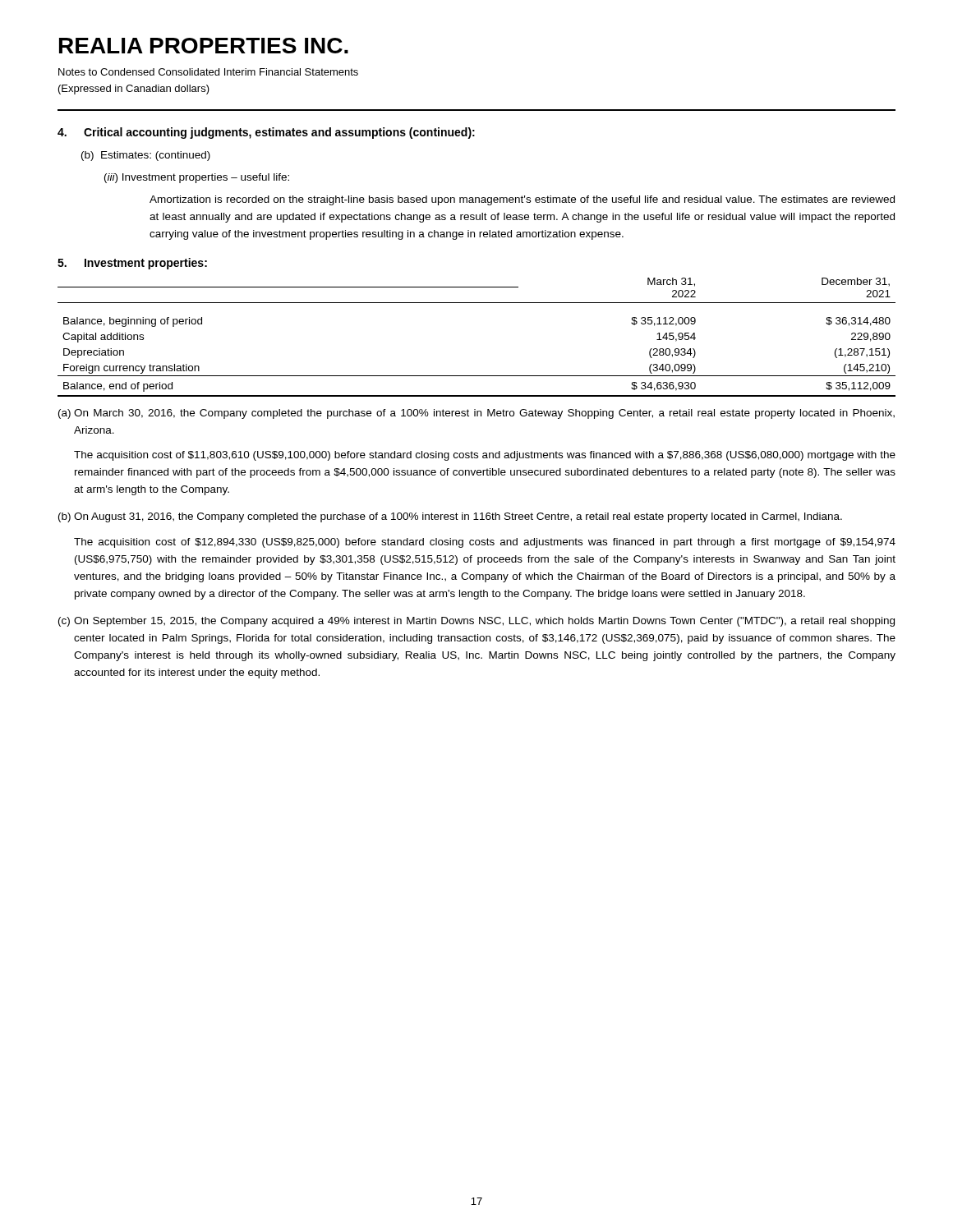Navigate to the text starting "4. Critical accounting judgments, estimates and assumptions (continued):"
The height and width of the screenshot is (1232, 953).
266,132
